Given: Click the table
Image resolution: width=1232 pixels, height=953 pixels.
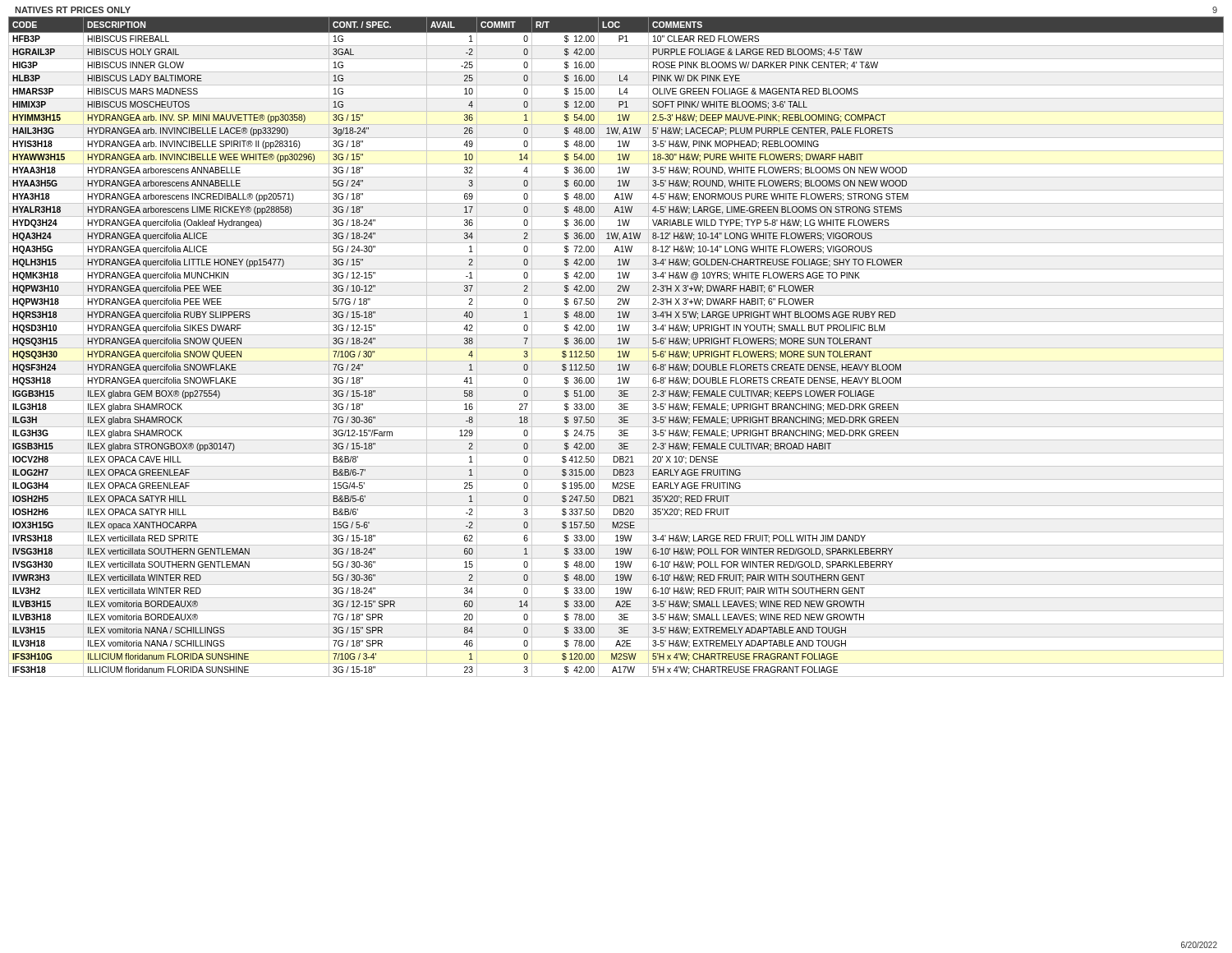Looking at the screenshot, I should [616, 347].
